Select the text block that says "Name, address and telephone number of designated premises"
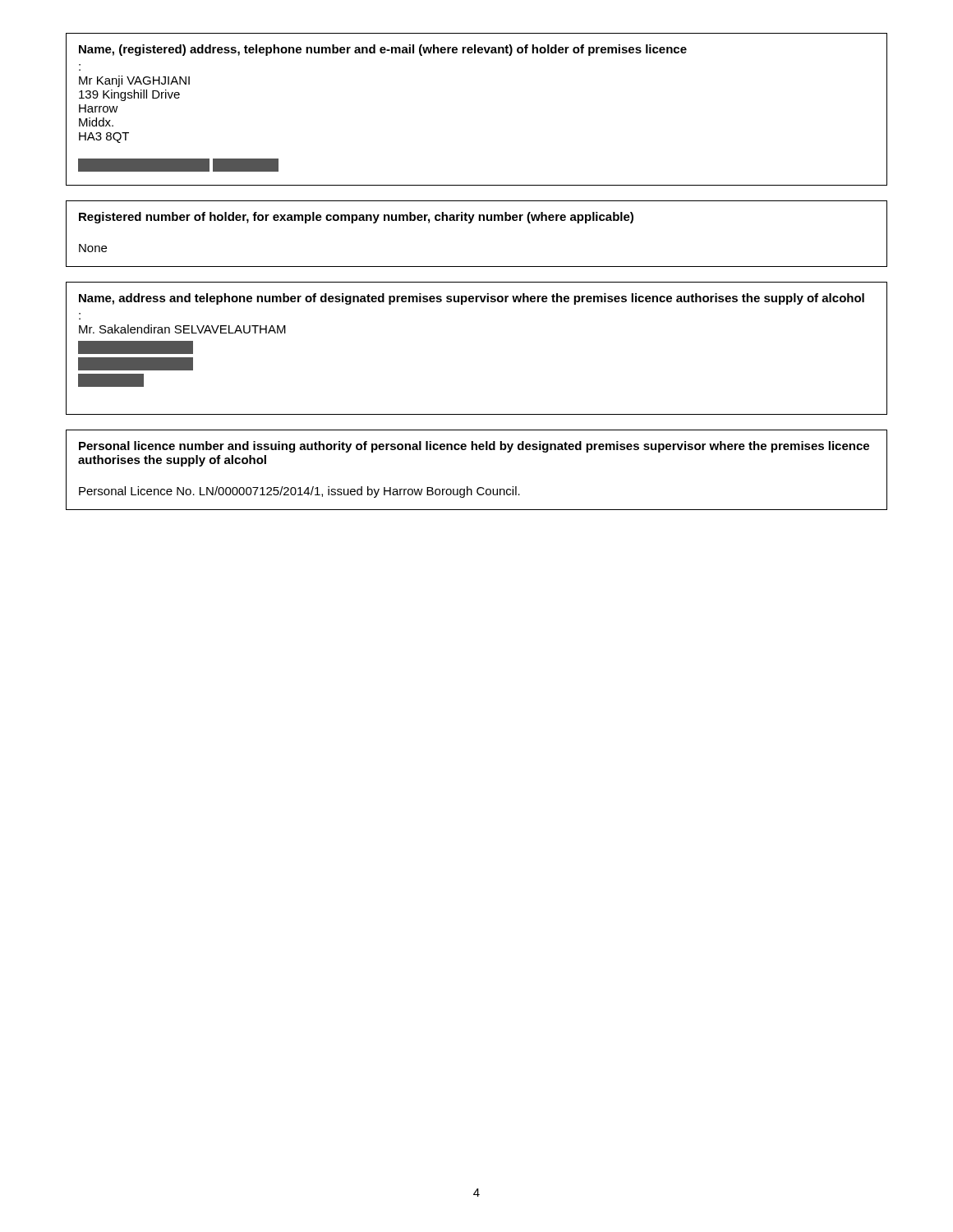 [x=472, y=299]
